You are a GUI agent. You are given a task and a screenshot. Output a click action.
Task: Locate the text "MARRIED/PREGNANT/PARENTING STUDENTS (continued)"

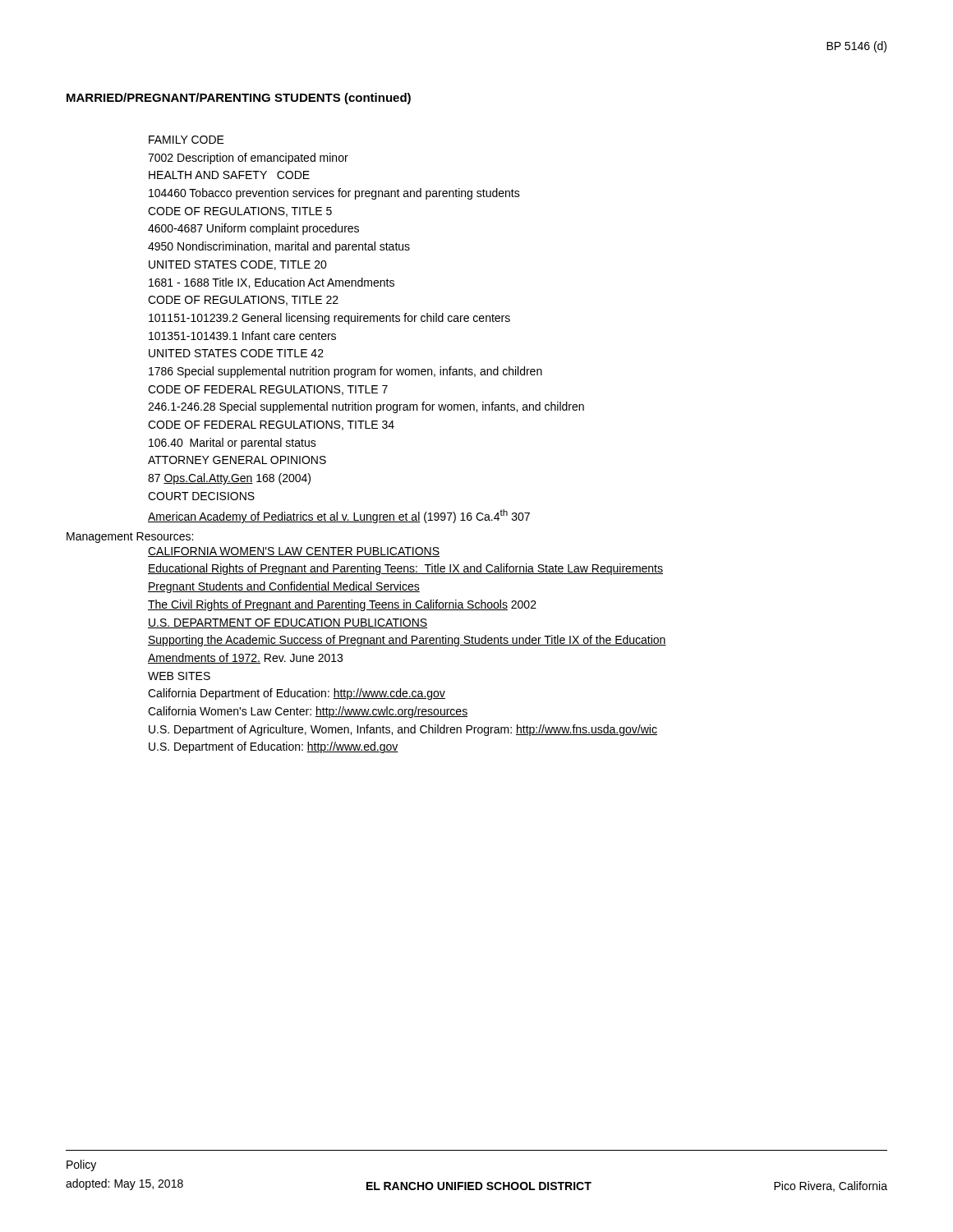tap(238, 97)
